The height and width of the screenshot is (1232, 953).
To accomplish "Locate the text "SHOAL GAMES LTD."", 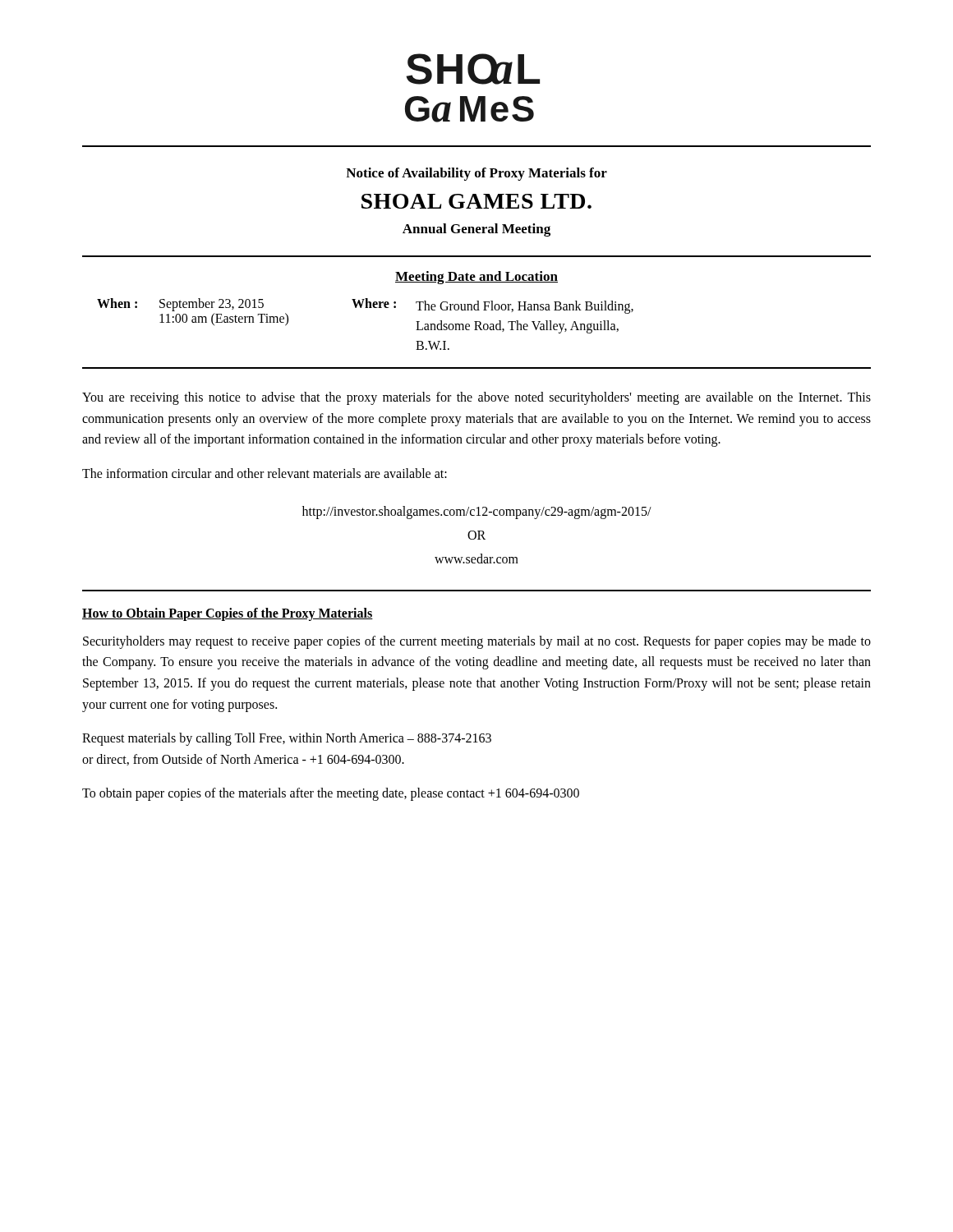I will pos(476,201).
